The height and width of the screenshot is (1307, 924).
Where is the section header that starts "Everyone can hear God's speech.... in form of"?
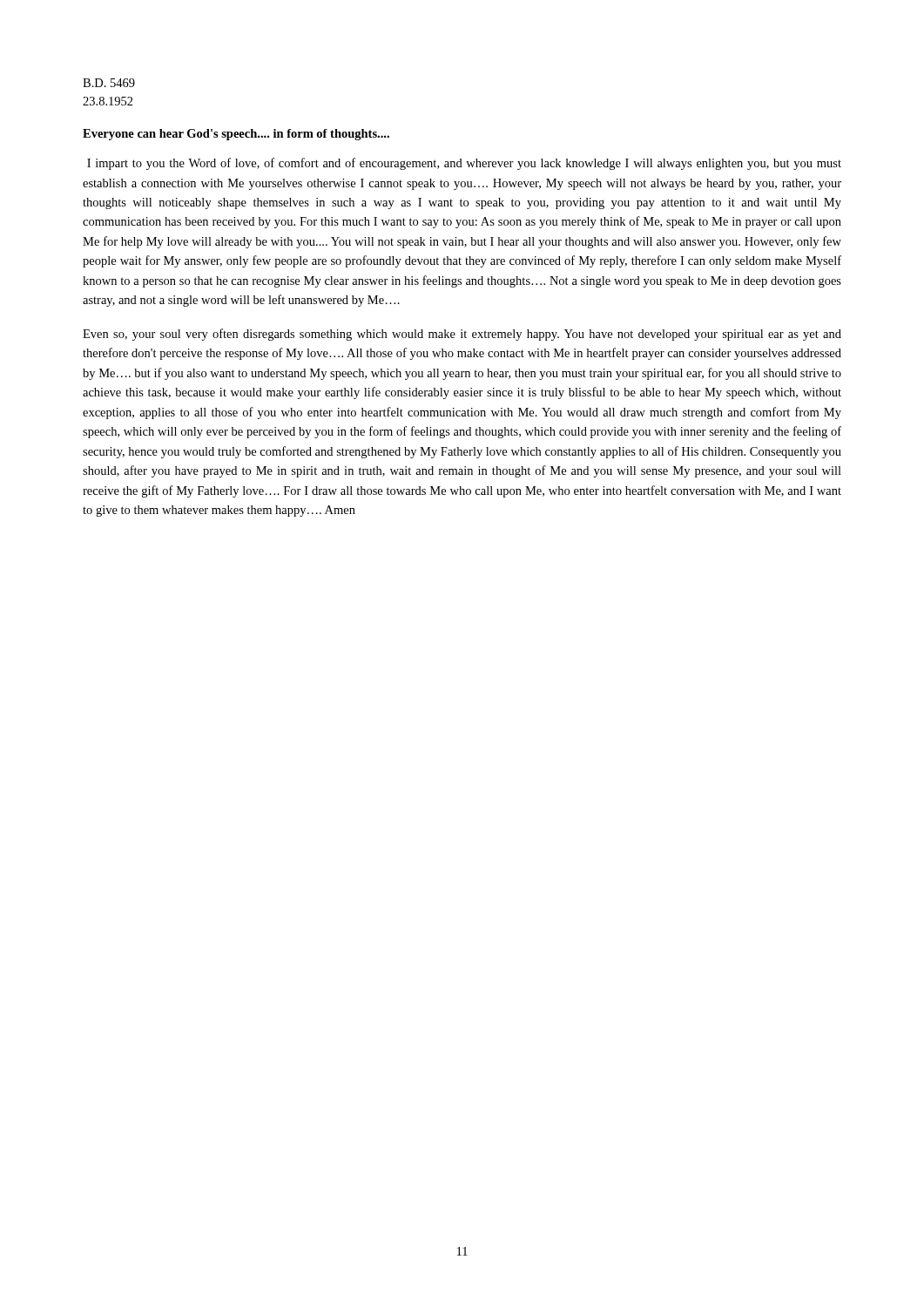point(236,133)
